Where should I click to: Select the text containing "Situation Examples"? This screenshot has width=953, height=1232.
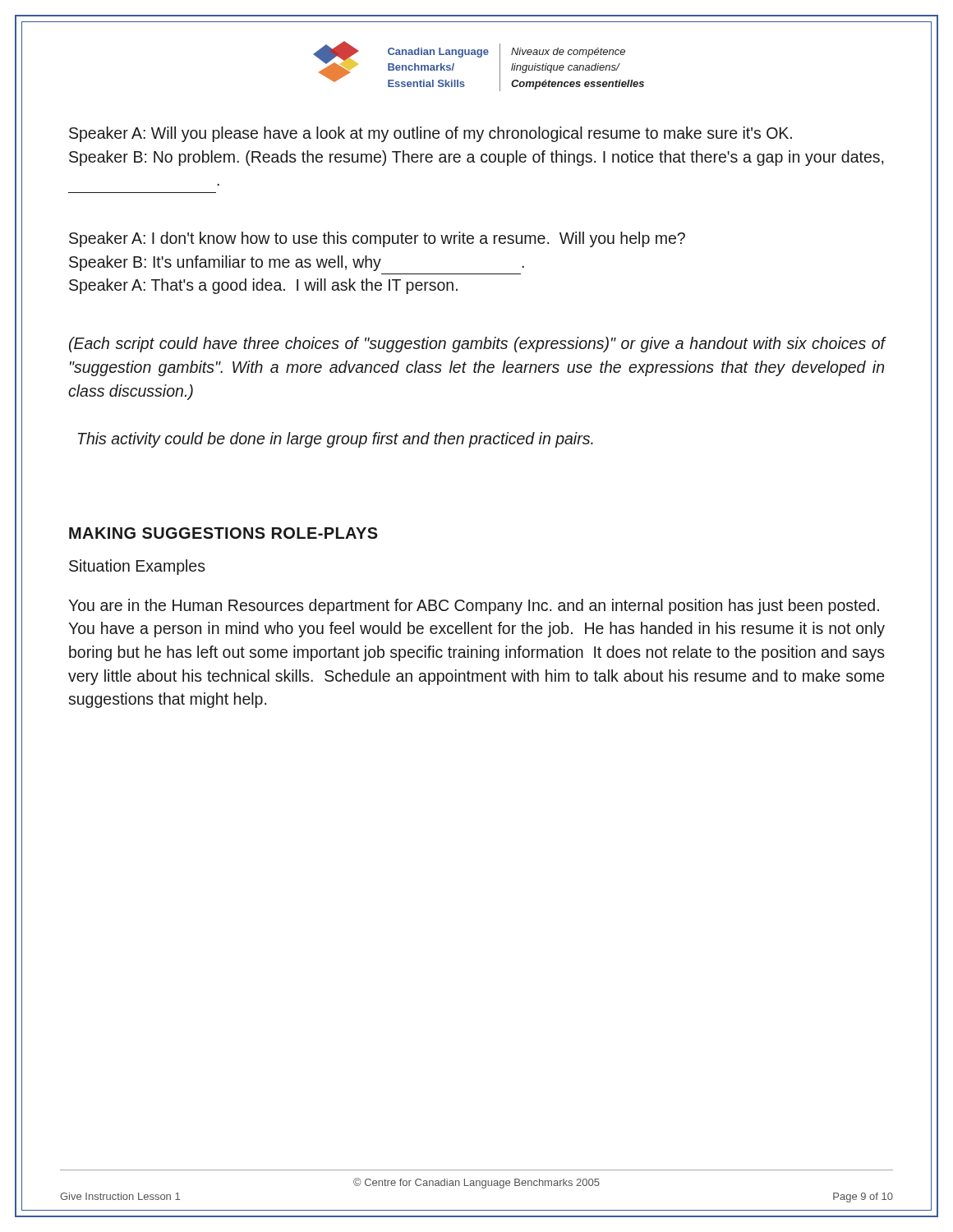tap(137, 566)
